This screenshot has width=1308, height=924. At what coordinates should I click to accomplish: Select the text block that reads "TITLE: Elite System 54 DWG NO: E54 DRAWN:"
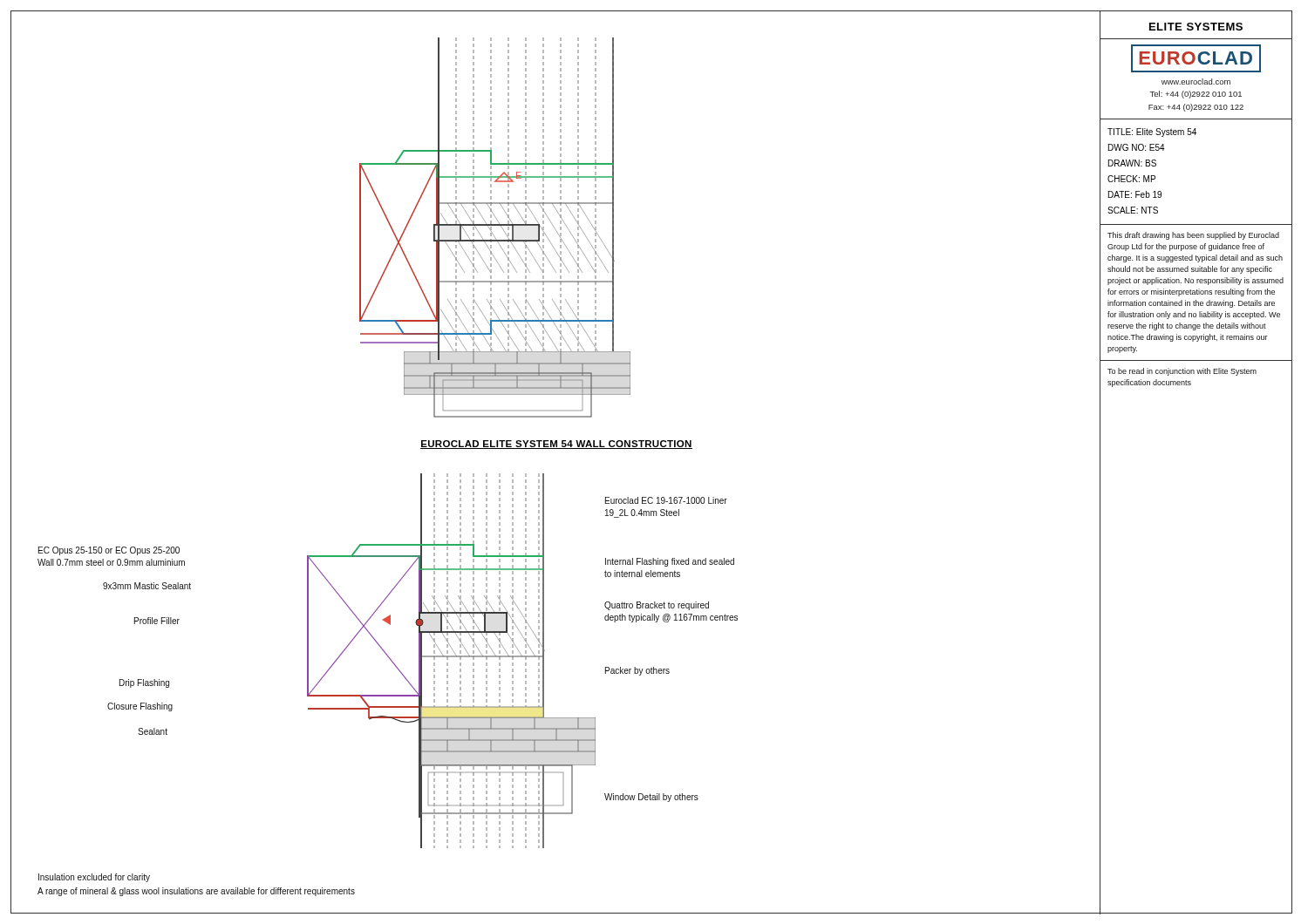click(1152, 171)
